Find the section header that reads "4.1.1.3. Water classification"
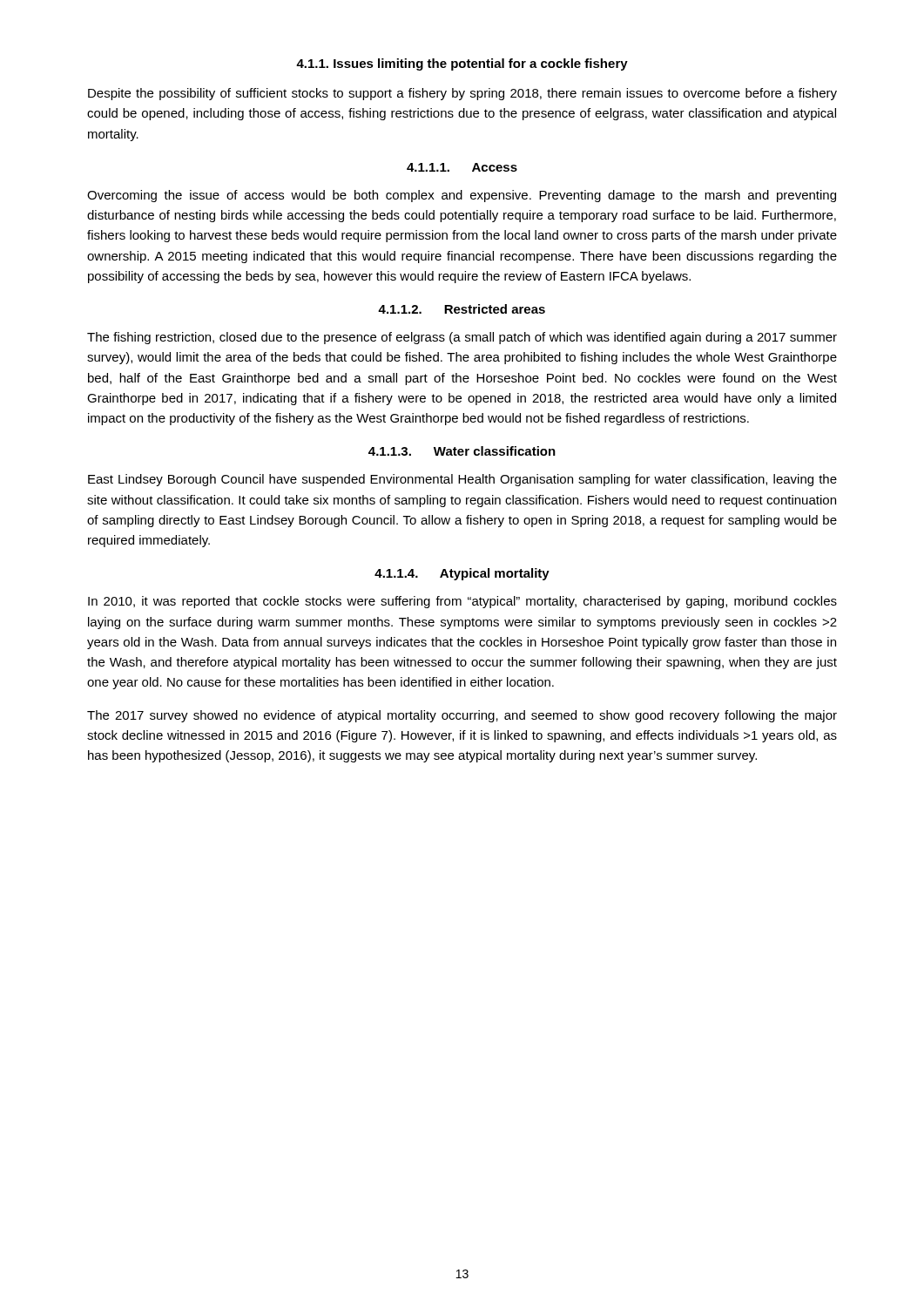The height and width of the screenshot is (1307, 924). 462,451
